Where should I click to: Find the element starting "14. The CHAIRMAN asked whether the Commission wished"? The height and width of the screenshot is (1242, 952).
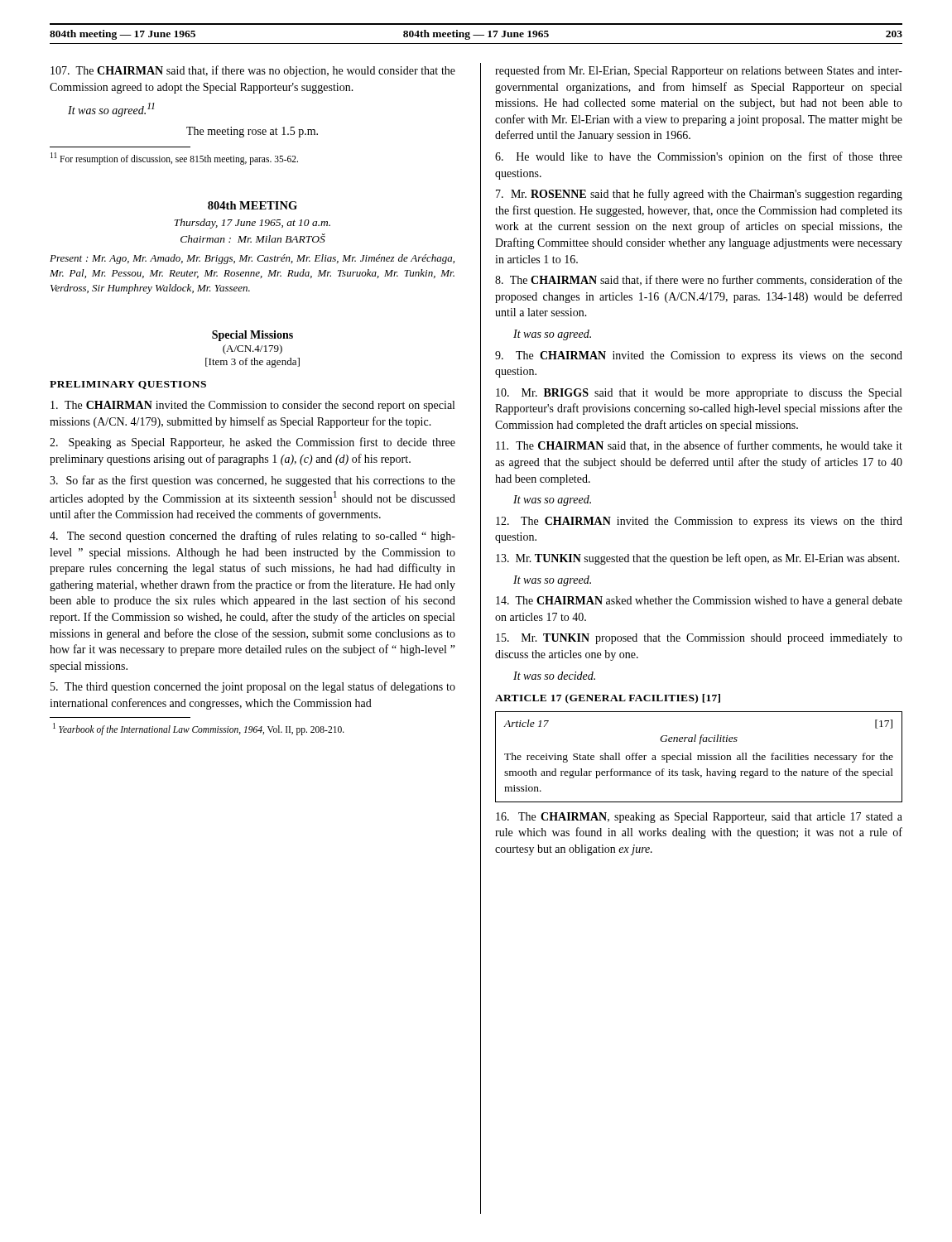pyautogui.click(x=699, y=609)
